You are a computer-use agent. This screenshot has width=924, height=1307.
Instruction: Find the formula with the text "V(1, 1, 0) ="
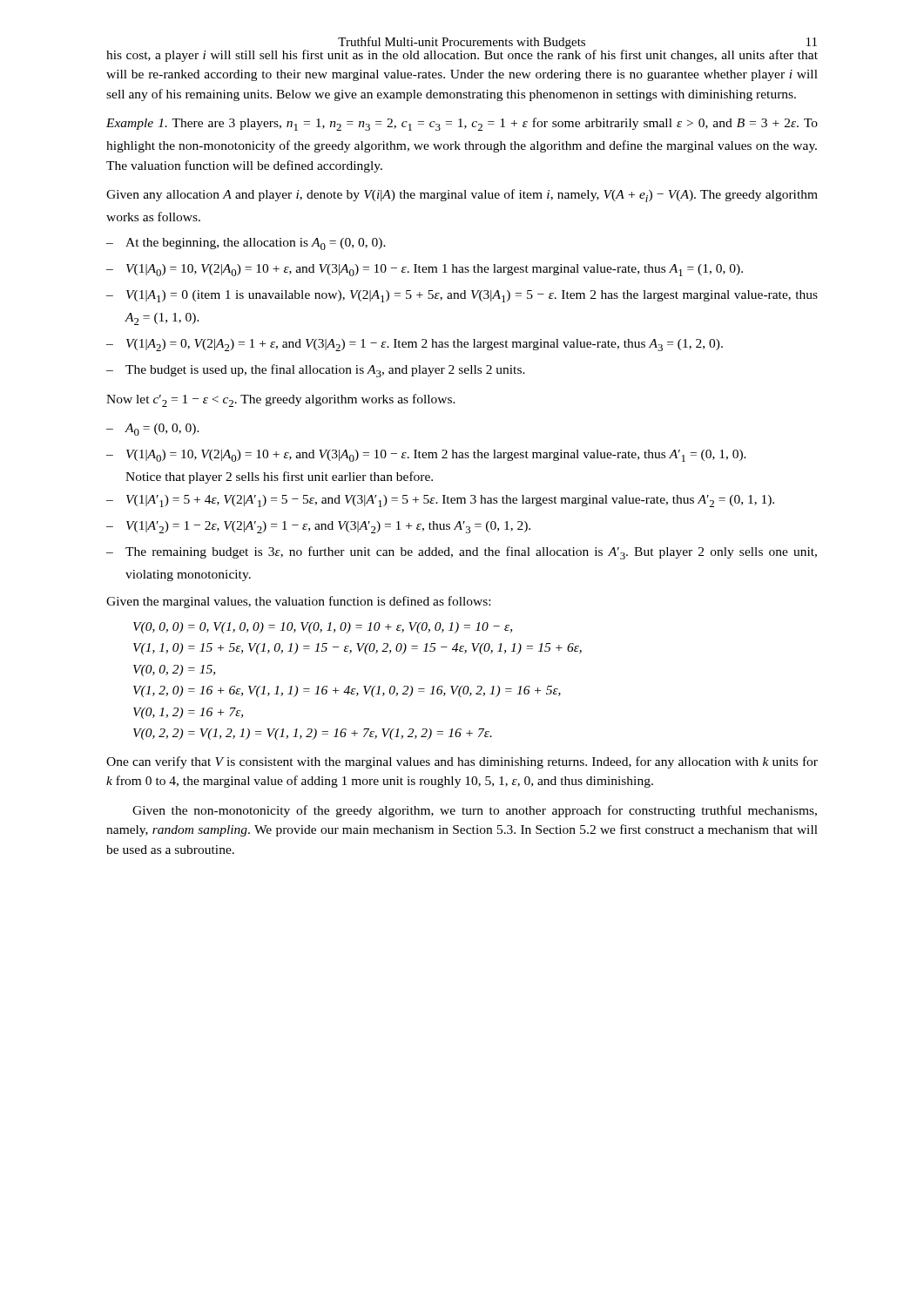pos(357,647)
